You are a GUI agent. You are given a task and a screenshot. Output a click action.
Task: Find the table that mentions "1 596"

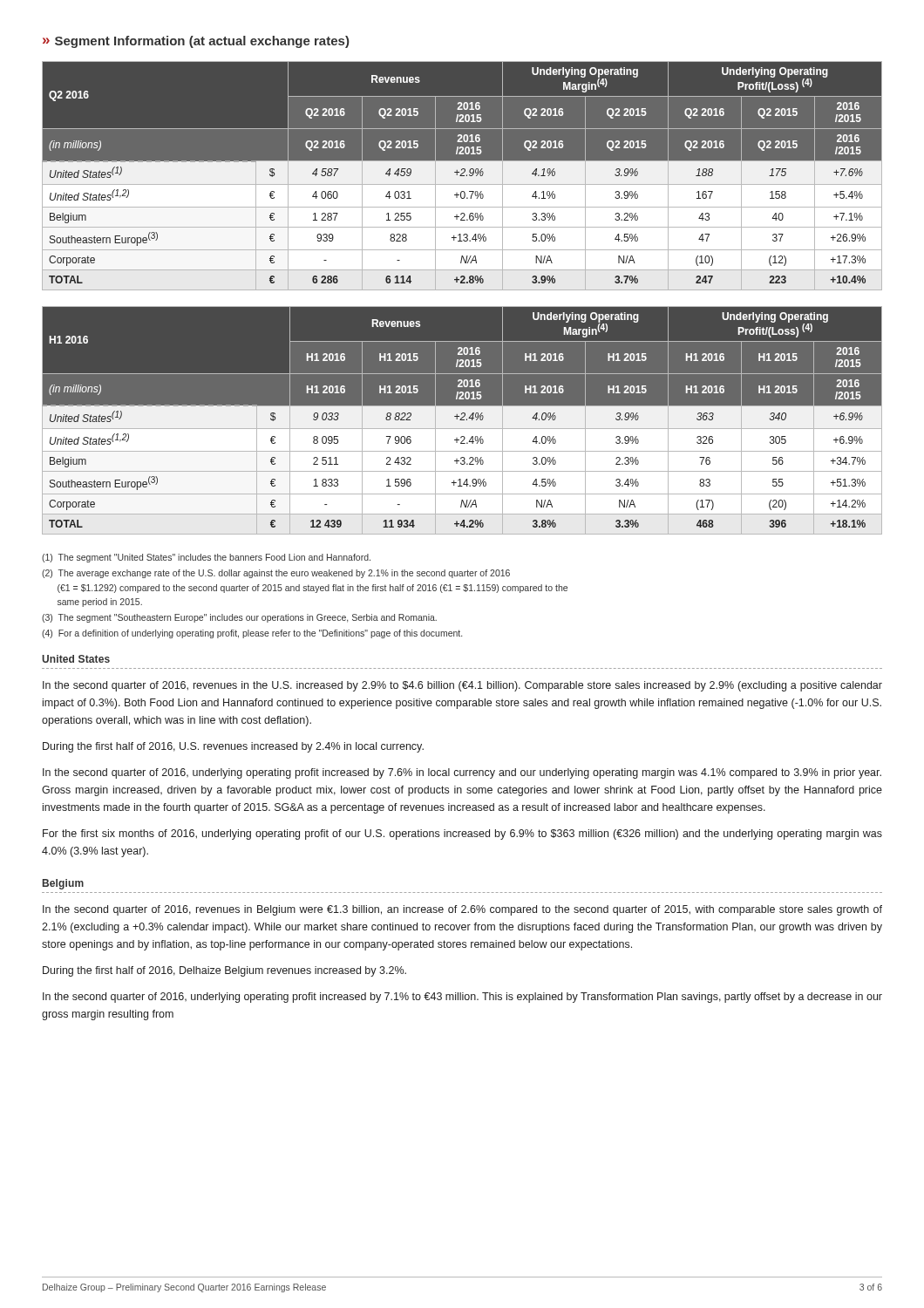(462, 420)
